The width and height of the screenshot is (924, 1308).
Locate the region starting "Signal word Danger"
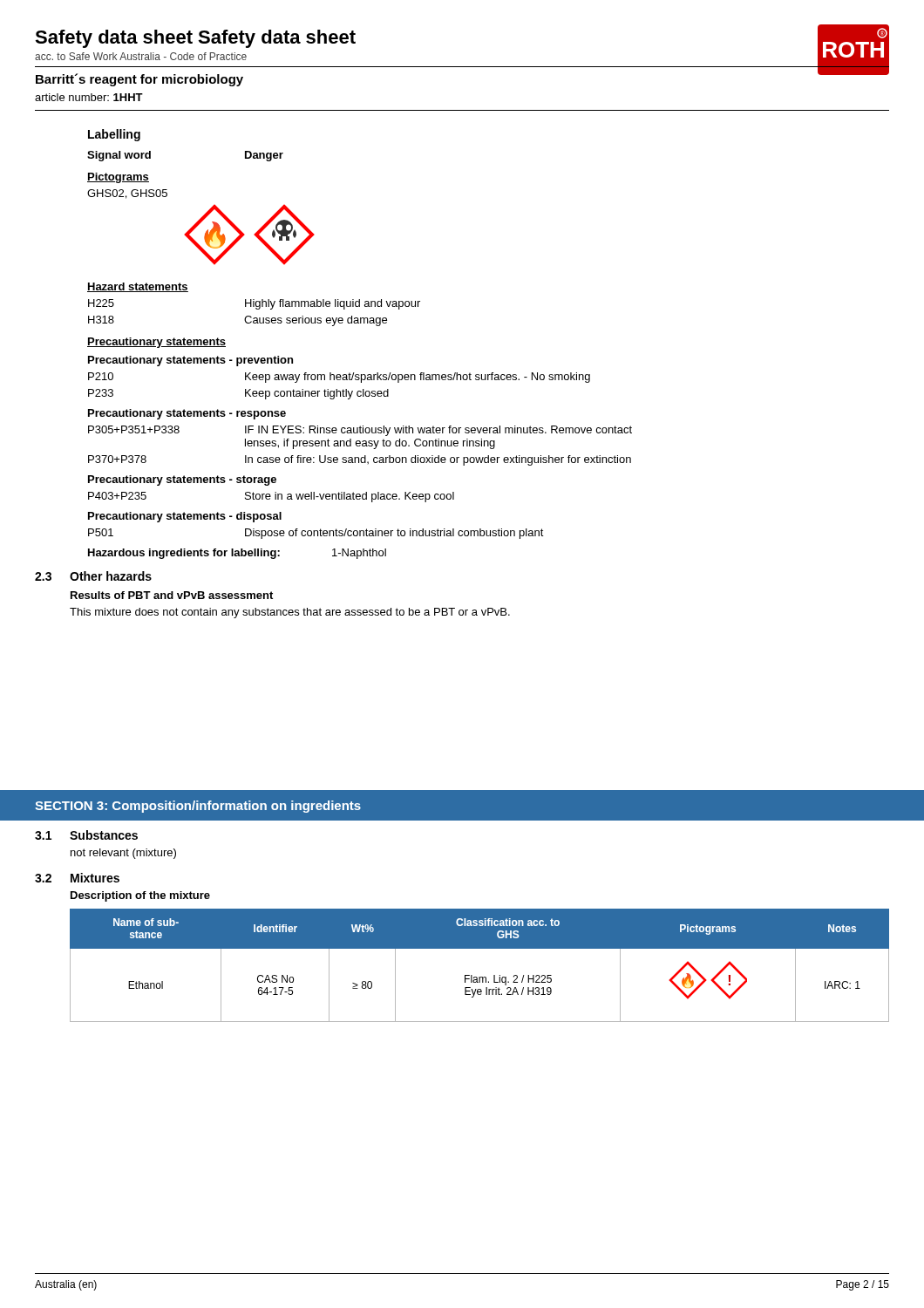tap(113, 156)
